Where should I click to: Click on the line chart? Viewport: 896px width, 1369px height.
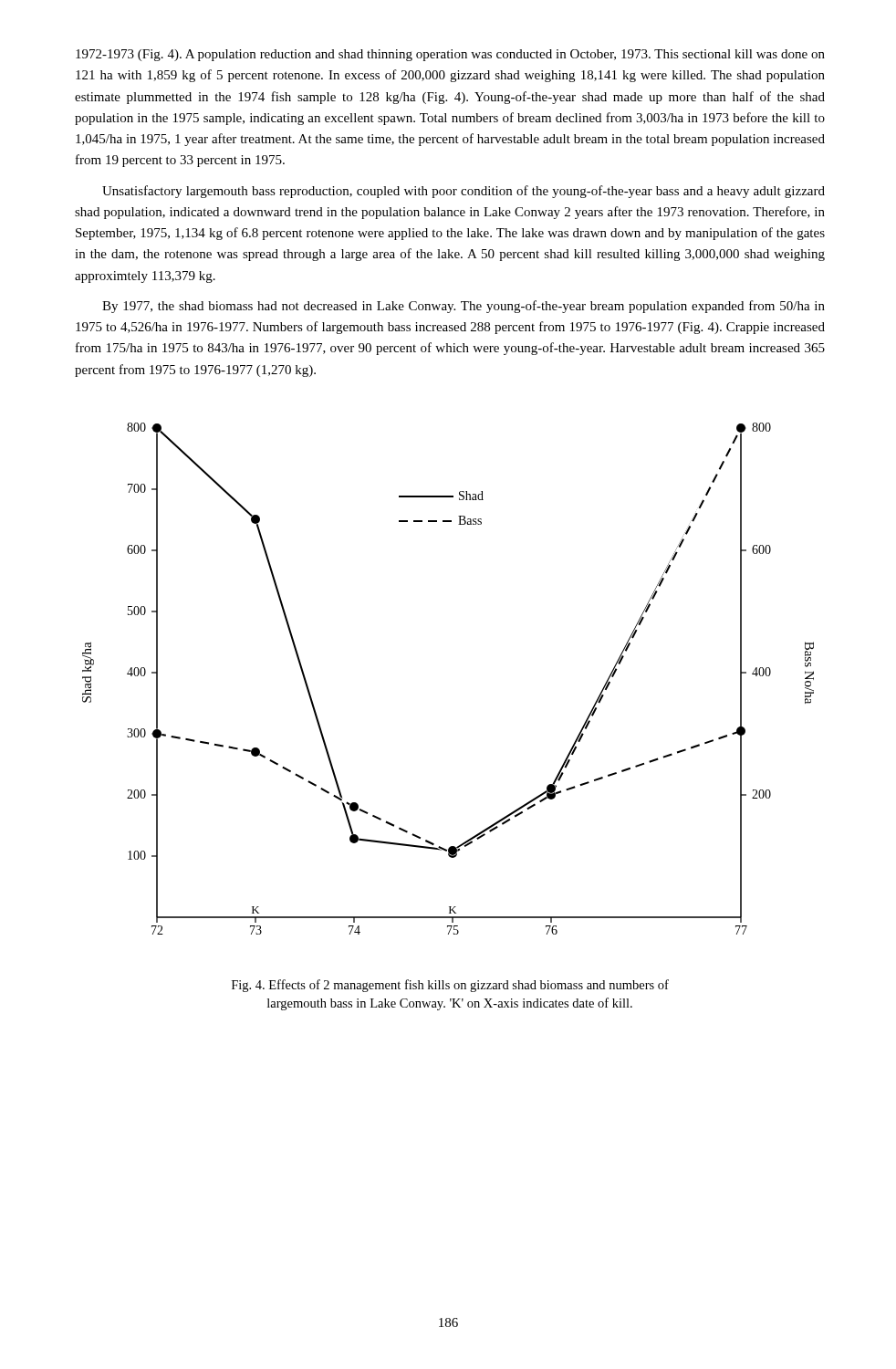coord(450,683)
